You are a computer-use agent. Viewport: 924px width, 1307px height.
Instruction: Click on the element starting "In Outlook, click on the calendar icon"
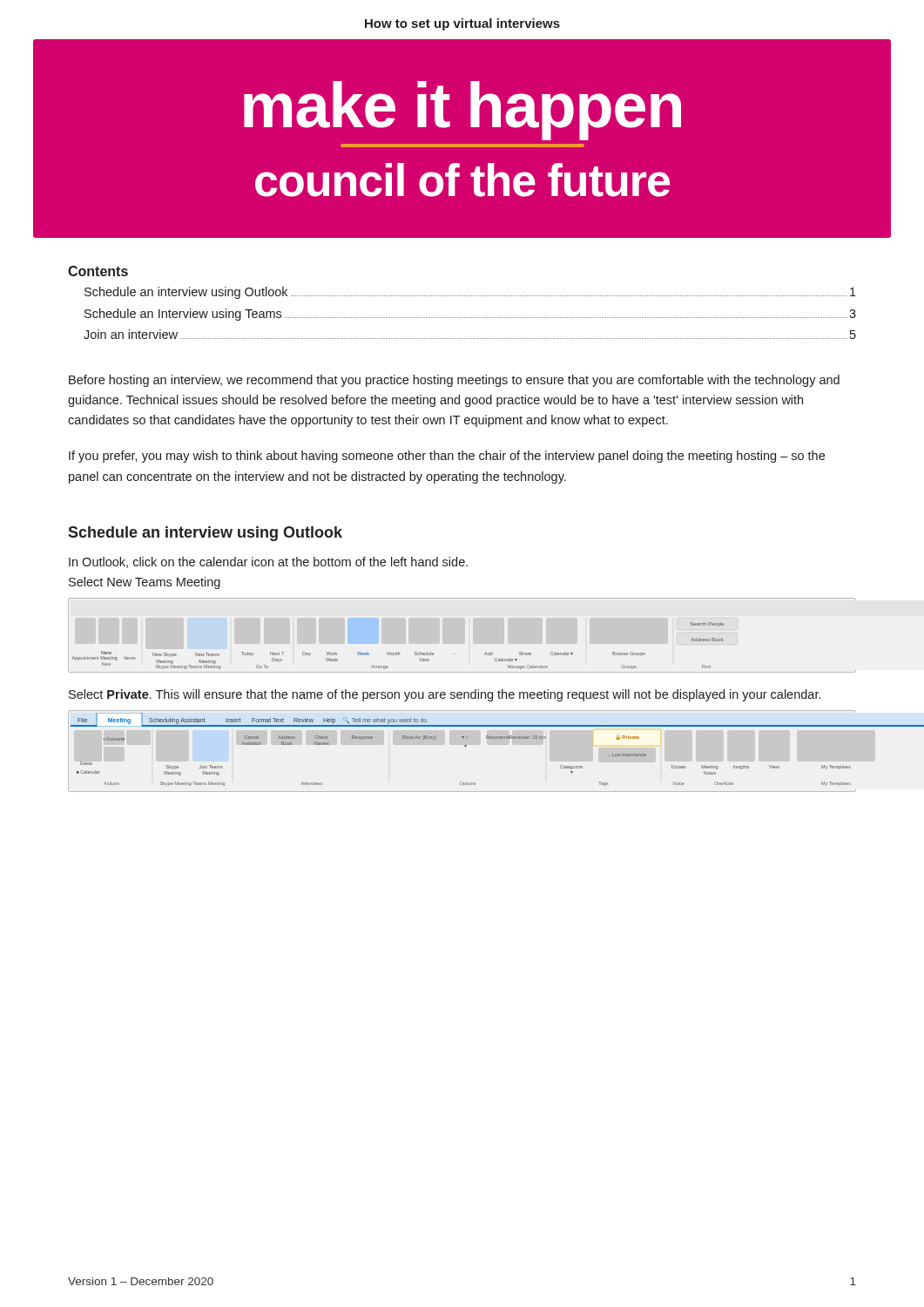[268, 572]
